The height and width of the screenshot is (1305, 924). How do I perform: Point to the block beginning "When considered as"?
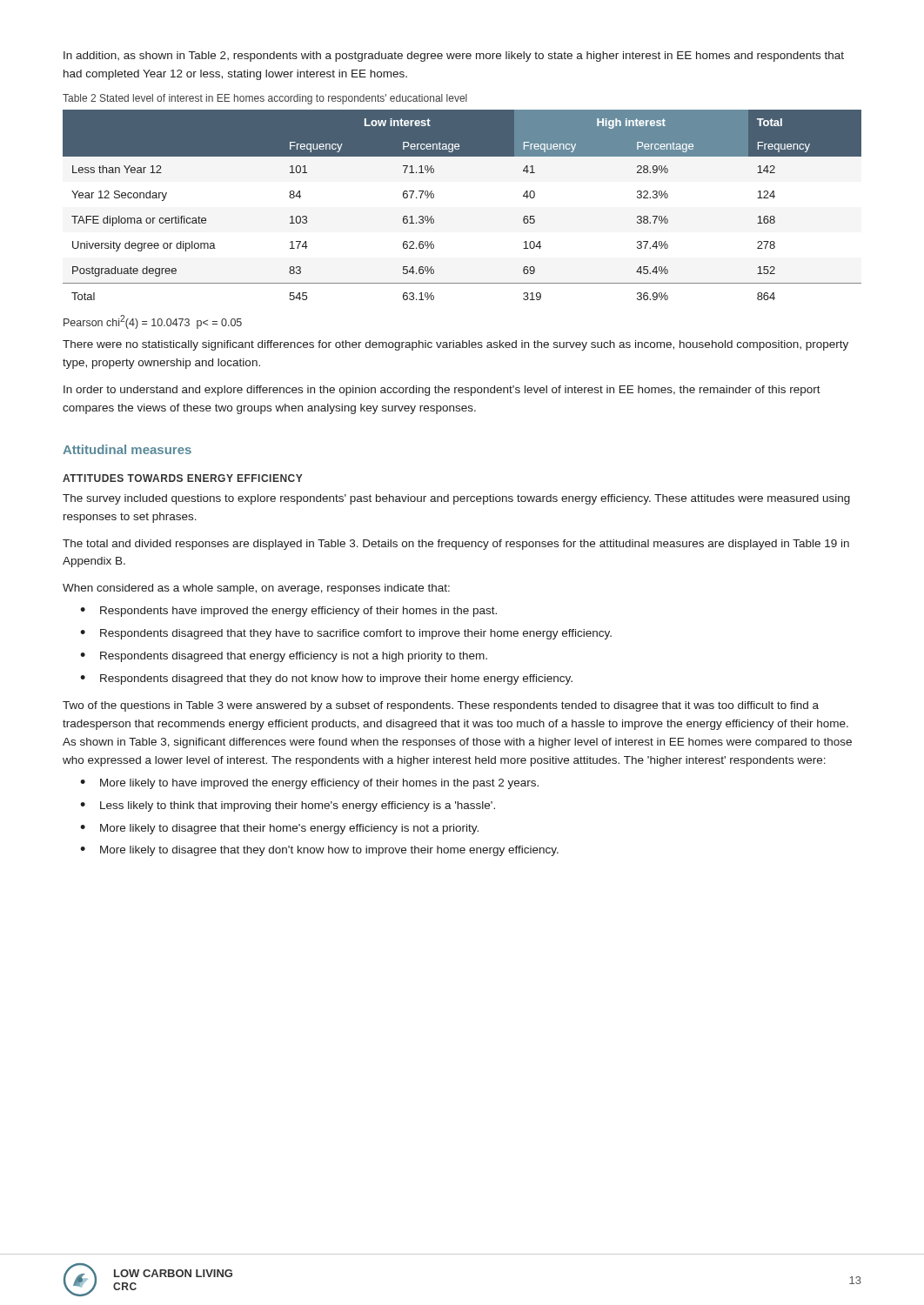[257, 588]
